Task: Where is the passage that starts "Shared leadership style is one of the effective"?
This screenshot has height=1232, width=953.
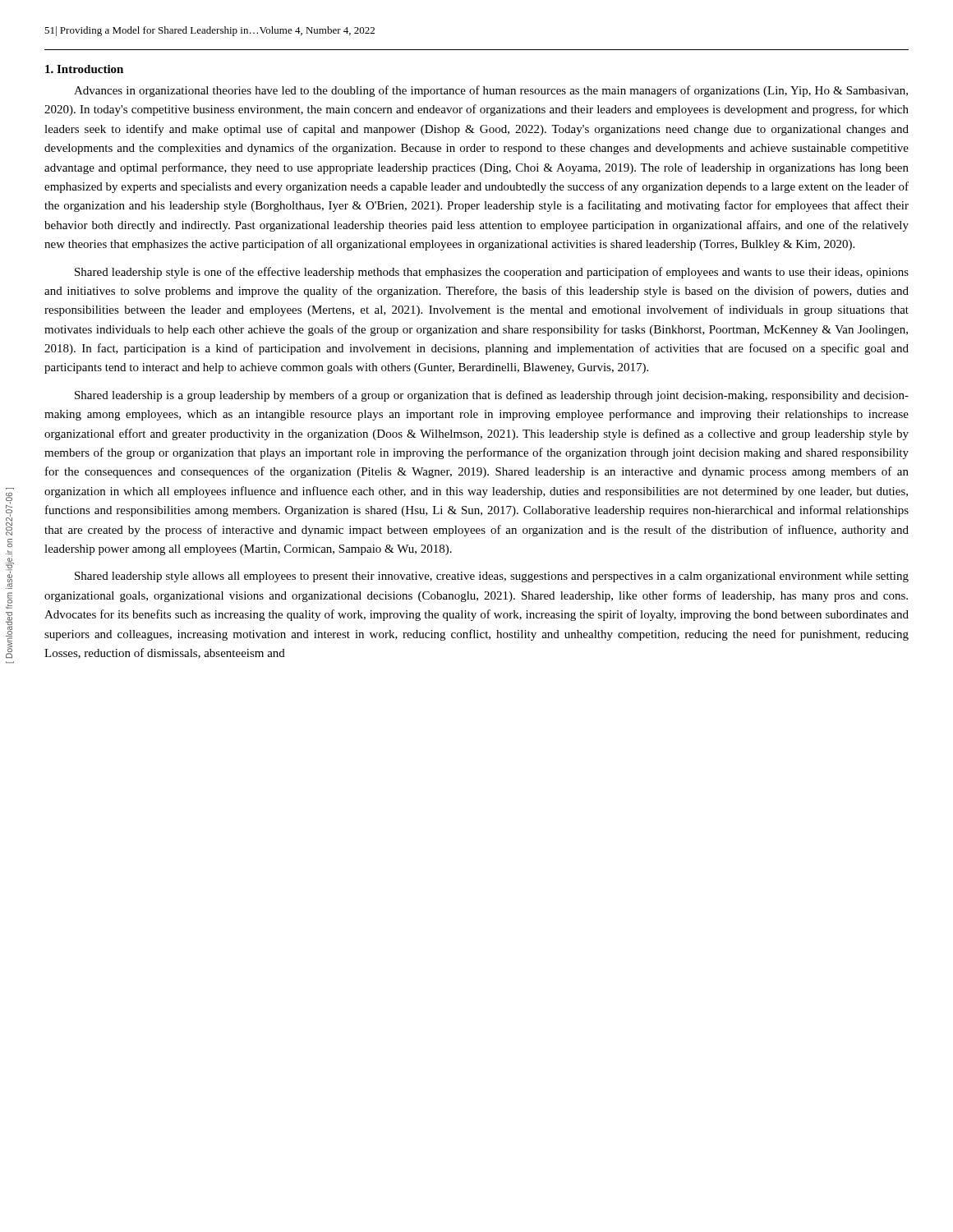Action: pyautogui.click(x=476, y=319)
